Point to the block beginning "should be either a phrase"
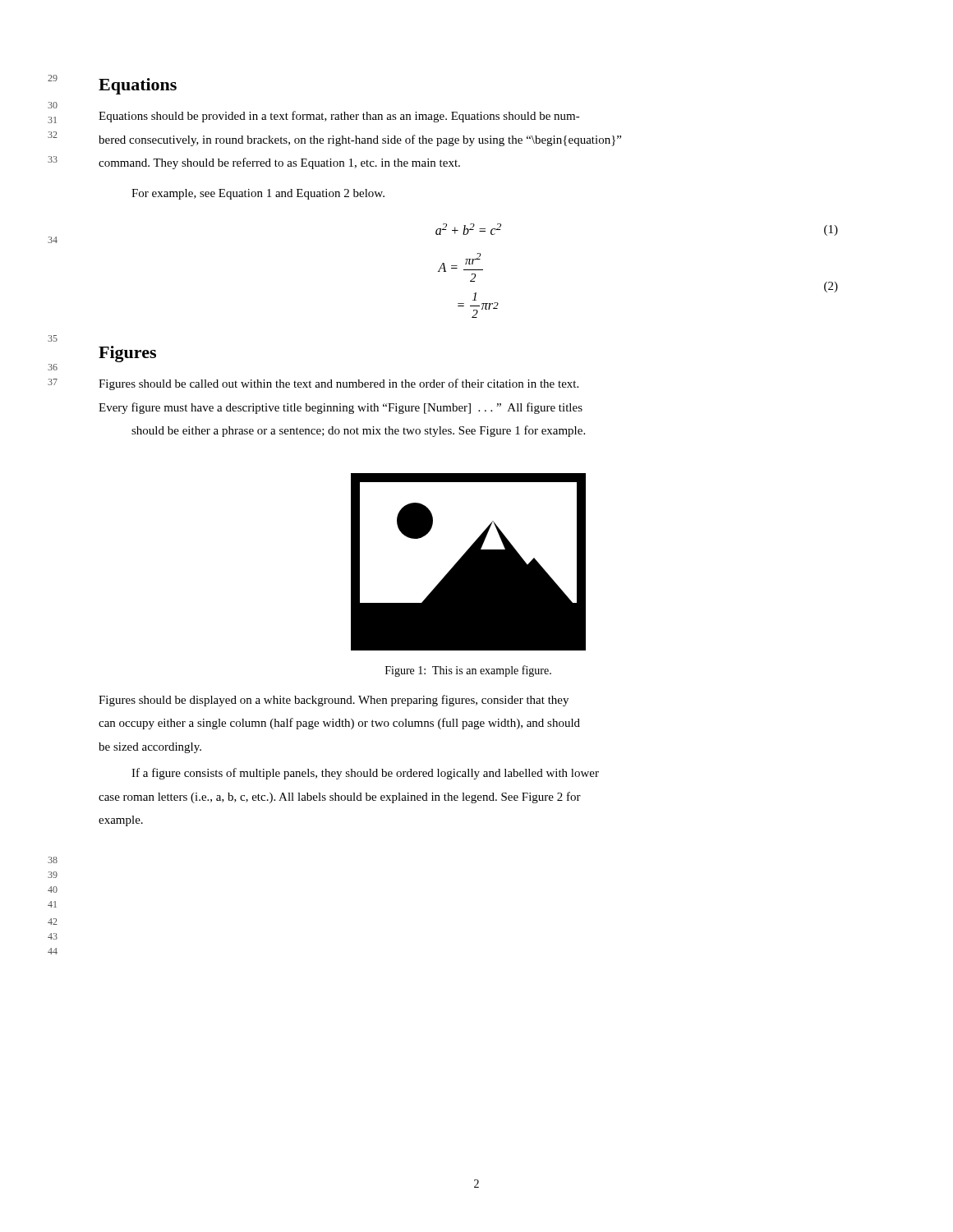This screenshot has width=953, height=1232. pyautogui.click(x=359, y=431)
